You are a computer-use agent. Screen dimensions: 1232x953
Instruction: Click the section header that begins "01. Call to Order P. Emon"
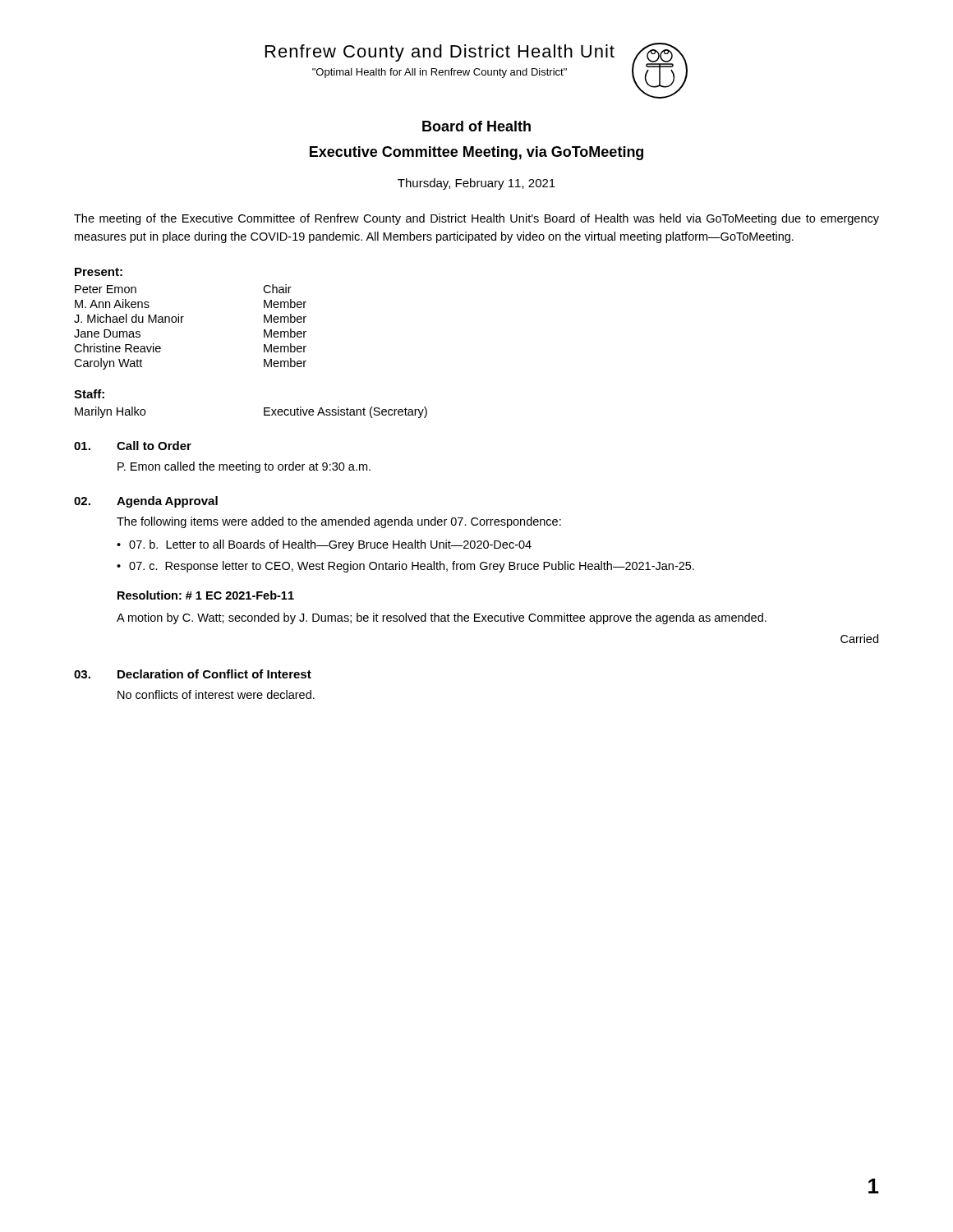(133, 446)
